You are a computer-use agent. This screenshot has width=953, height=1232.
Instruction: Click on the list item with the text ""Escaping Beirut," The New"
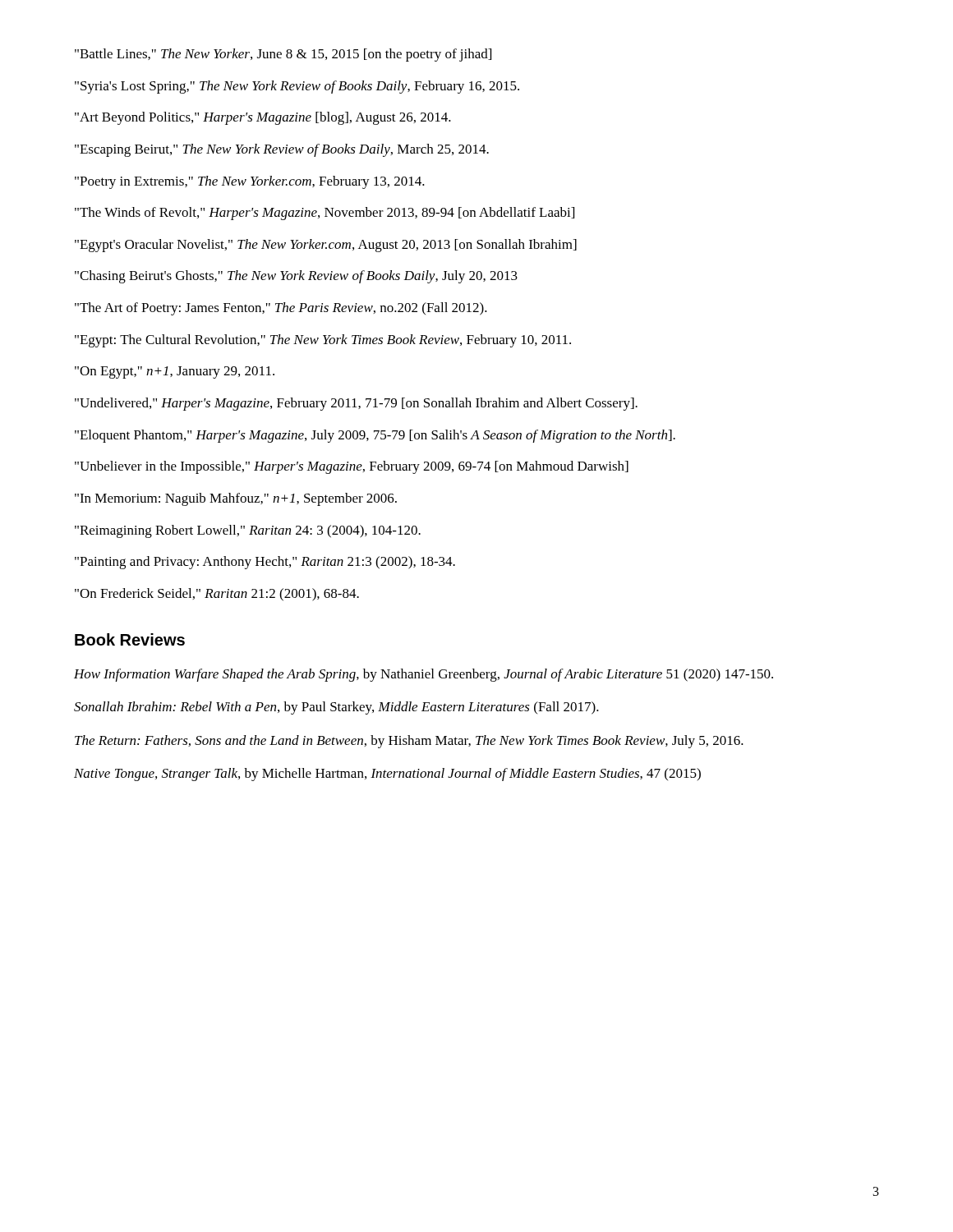282,149
